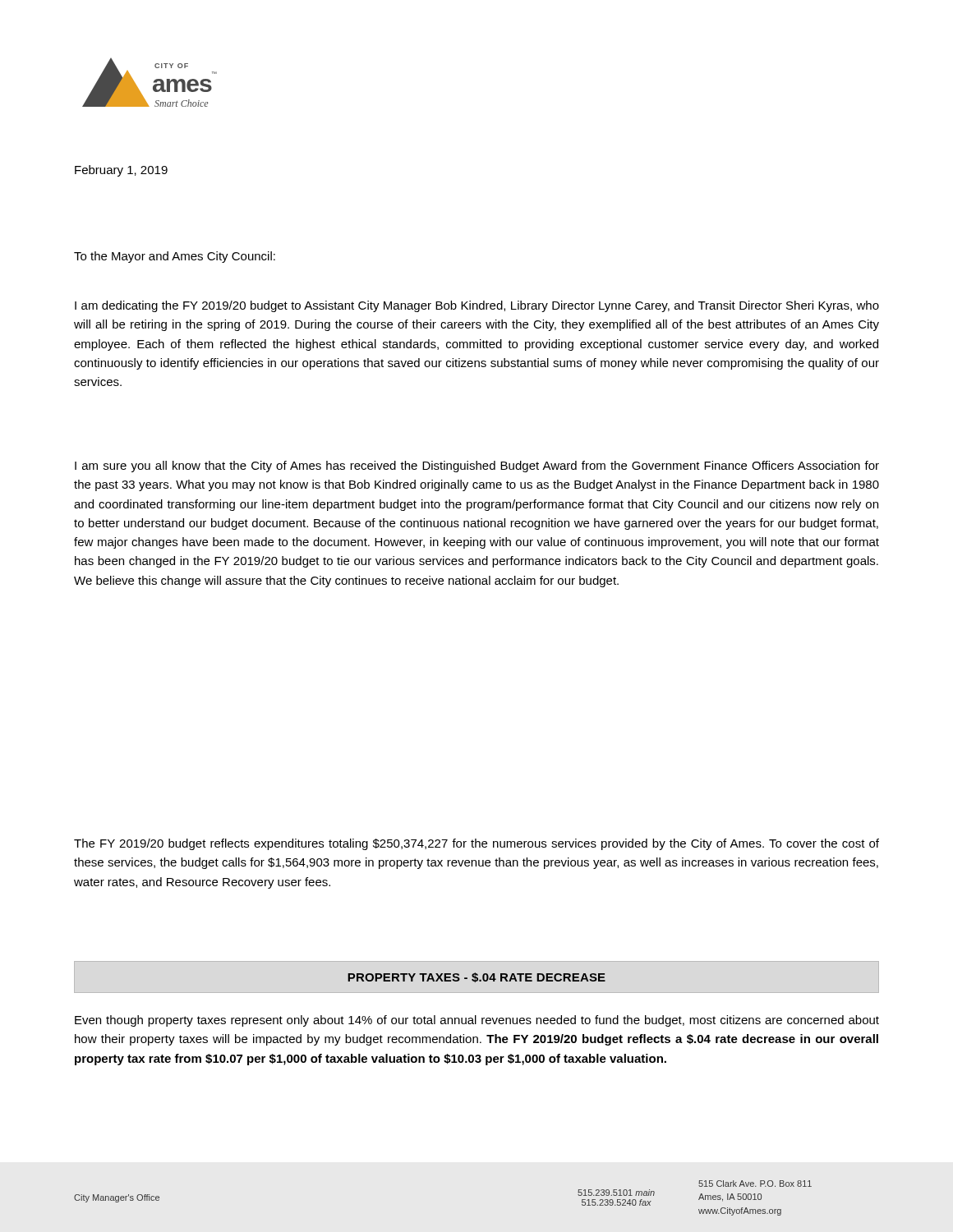Click on the text starting "Even though property taxes represent only about 14%"
Screen dimensions: 1232x953
[x=476, y=1039]
